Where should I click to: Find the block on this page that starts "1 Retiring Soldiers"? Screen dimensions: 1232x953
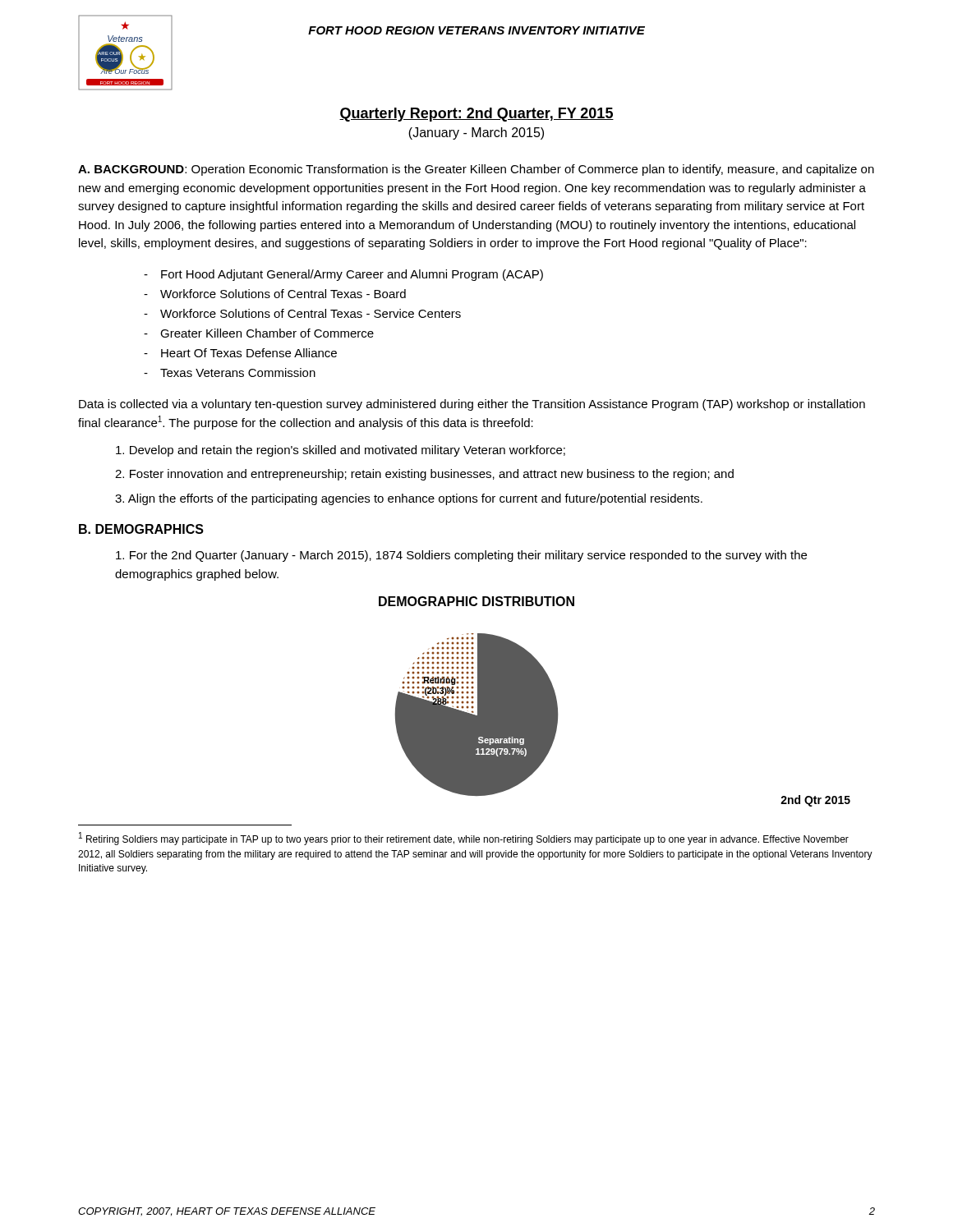(x=475, y=853)
